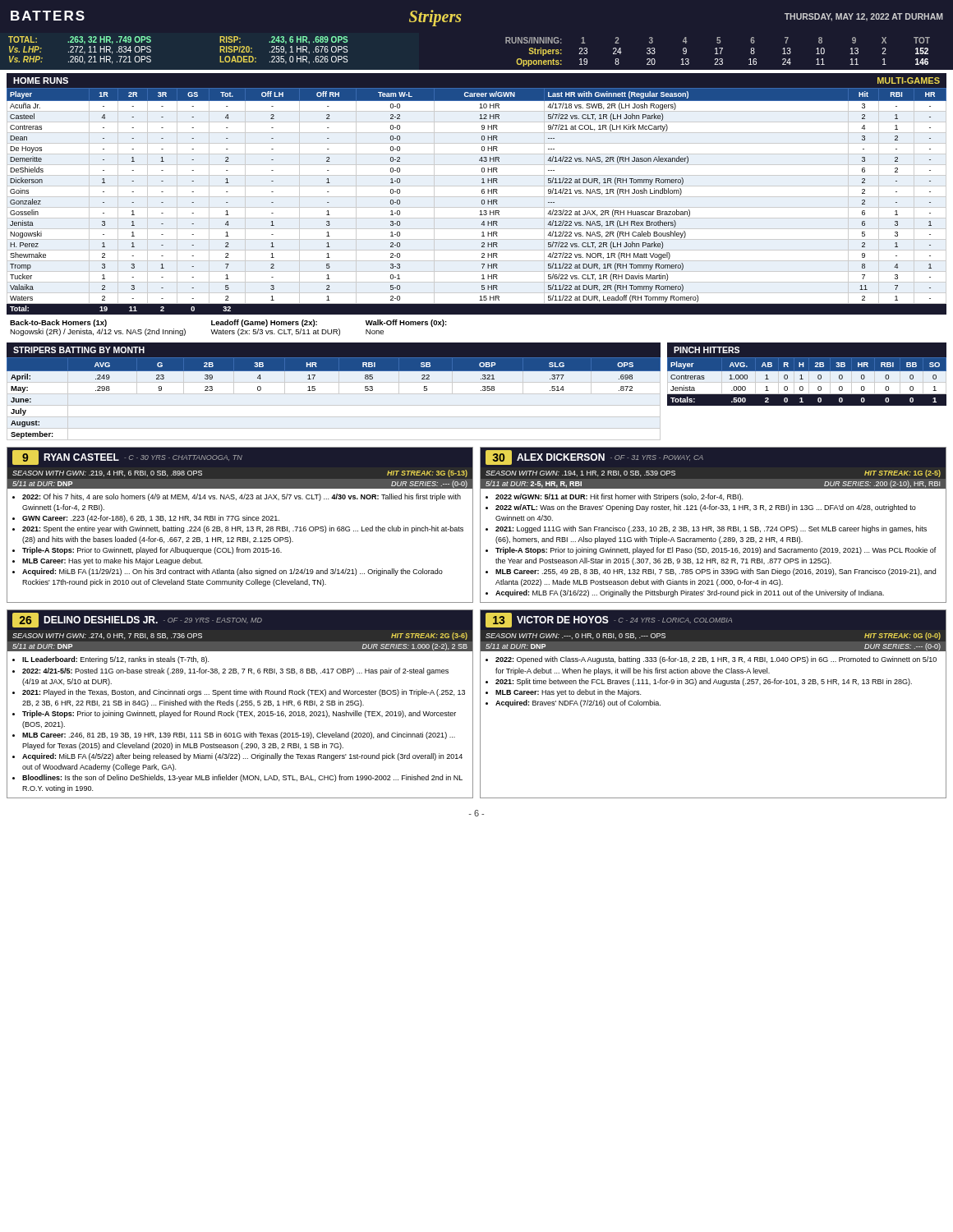Find the table that mentions ".698"

coord(334,399)
